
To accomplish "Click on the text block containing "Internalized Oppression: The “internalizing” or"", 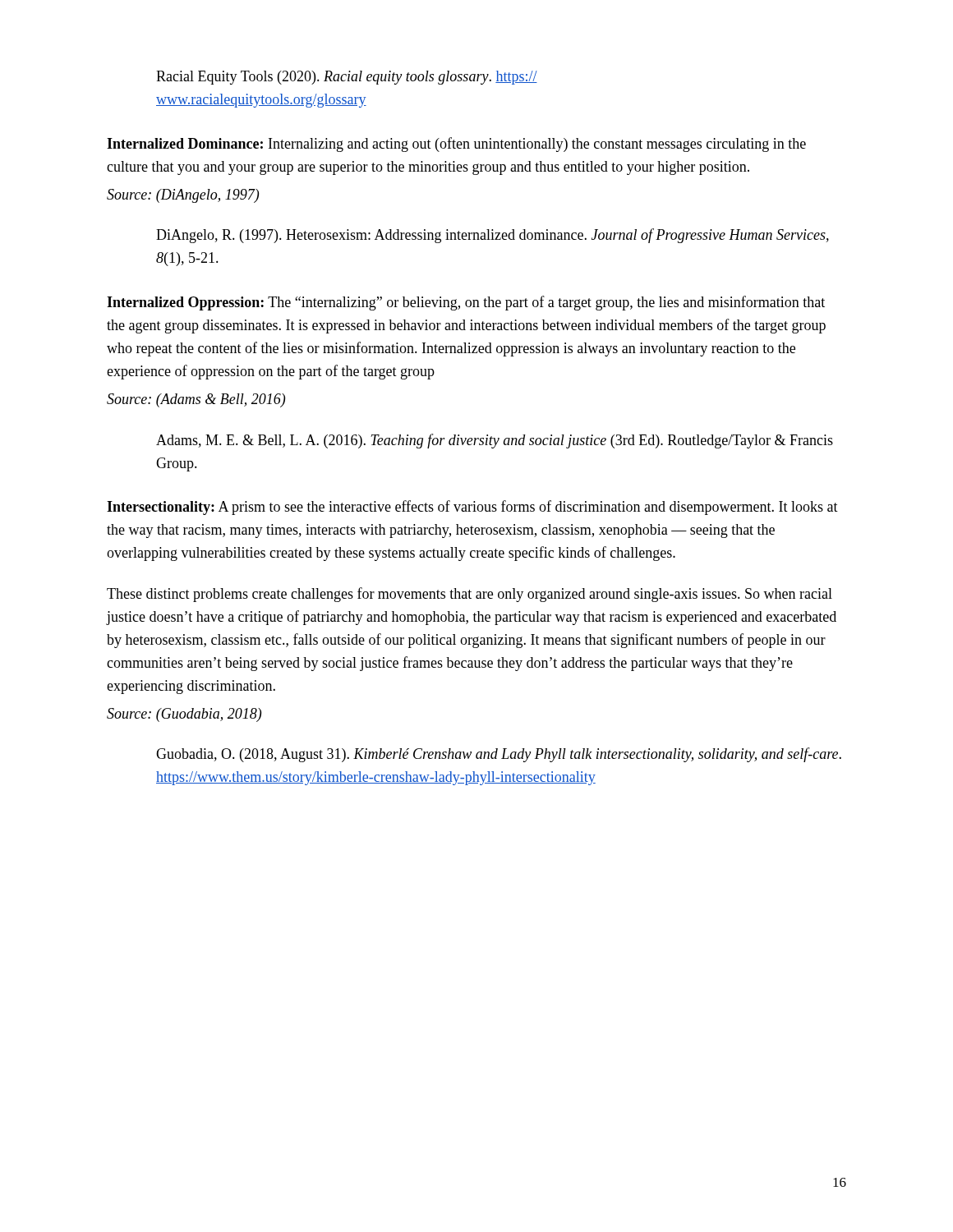I will [x=476, y=351].
